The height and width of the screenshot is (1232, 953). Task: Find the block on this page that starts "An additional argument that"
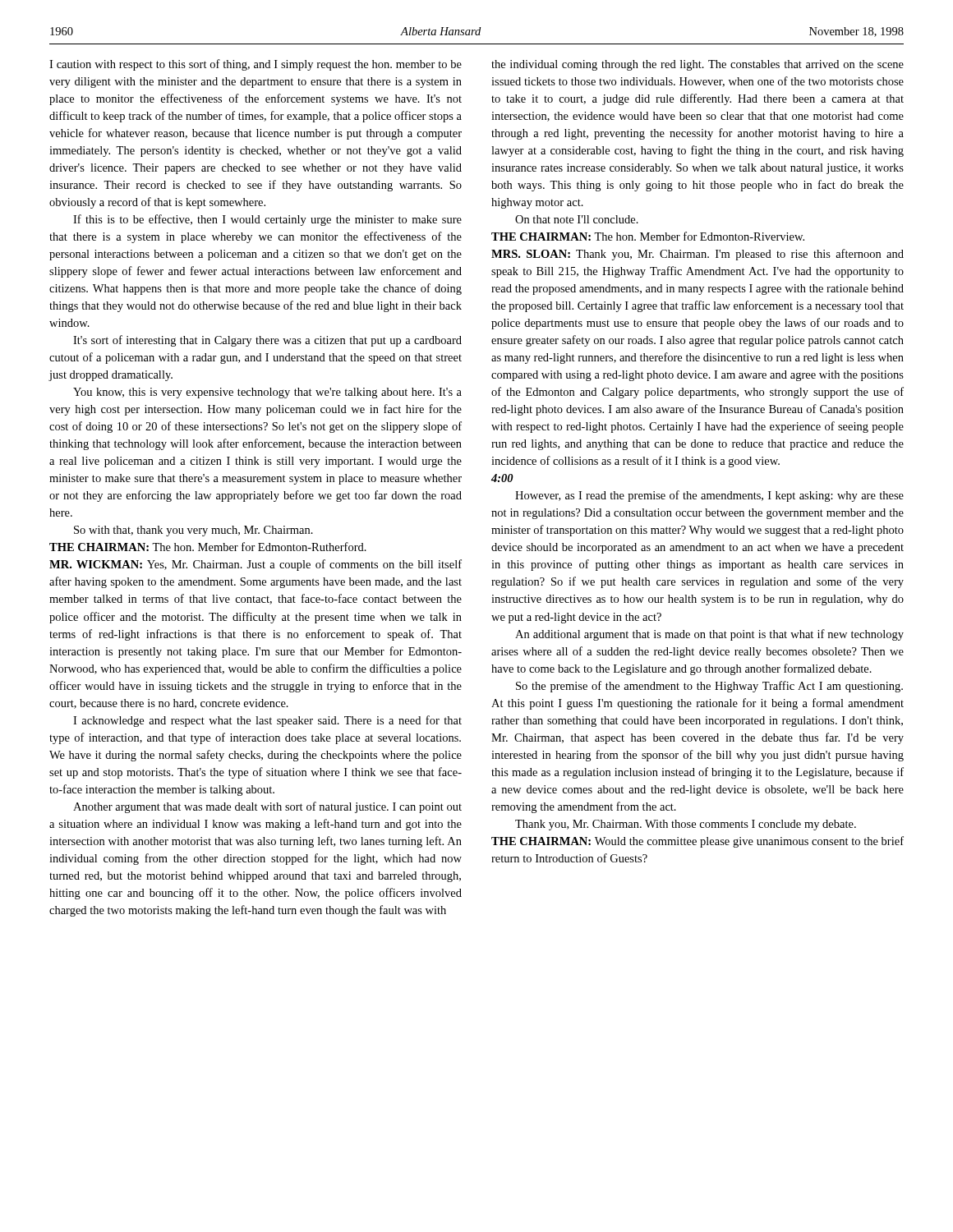coord(698,651)
